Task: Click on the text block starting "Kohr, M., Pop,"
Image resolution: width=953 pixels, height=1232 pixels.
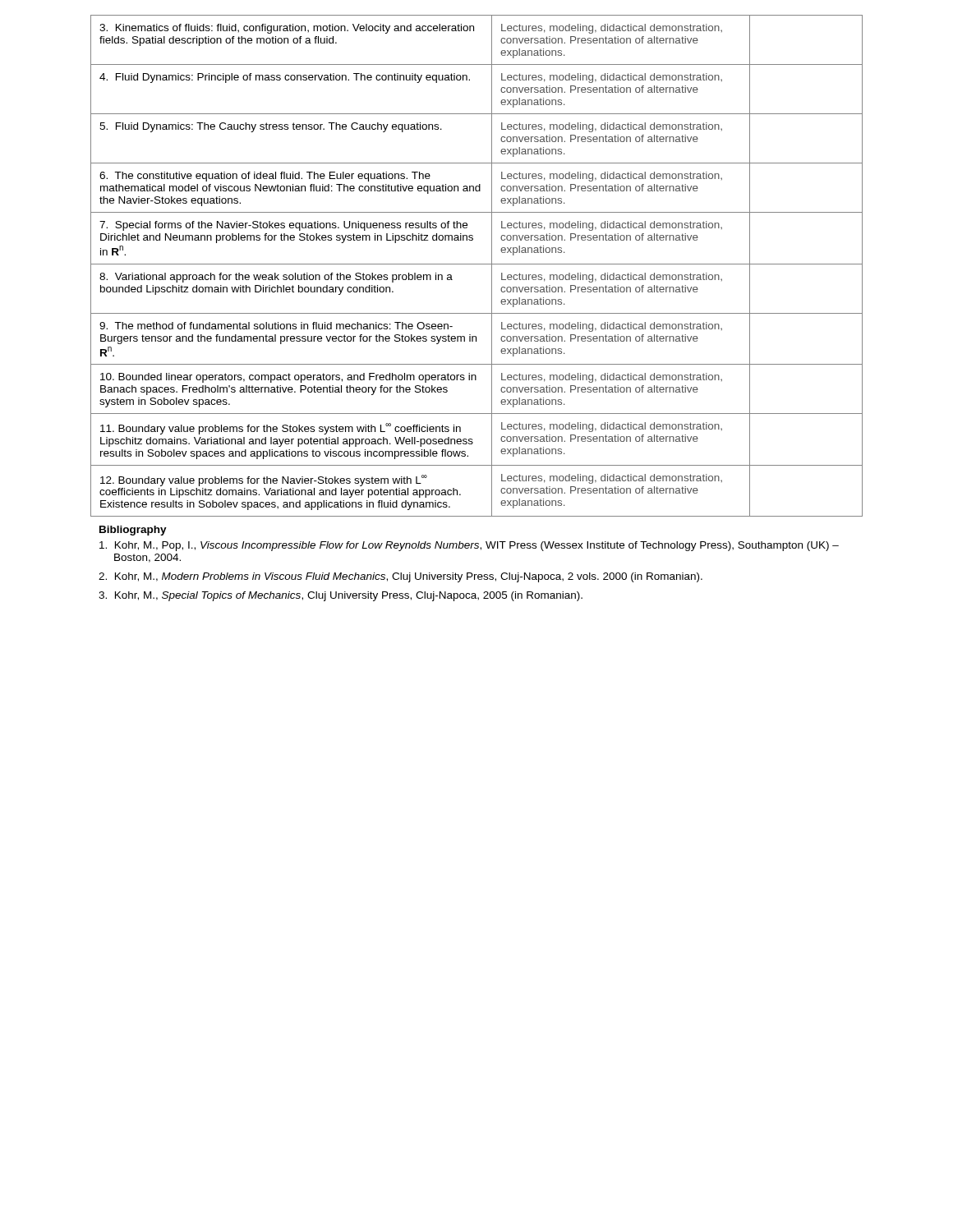Action: tap(469, 551)
